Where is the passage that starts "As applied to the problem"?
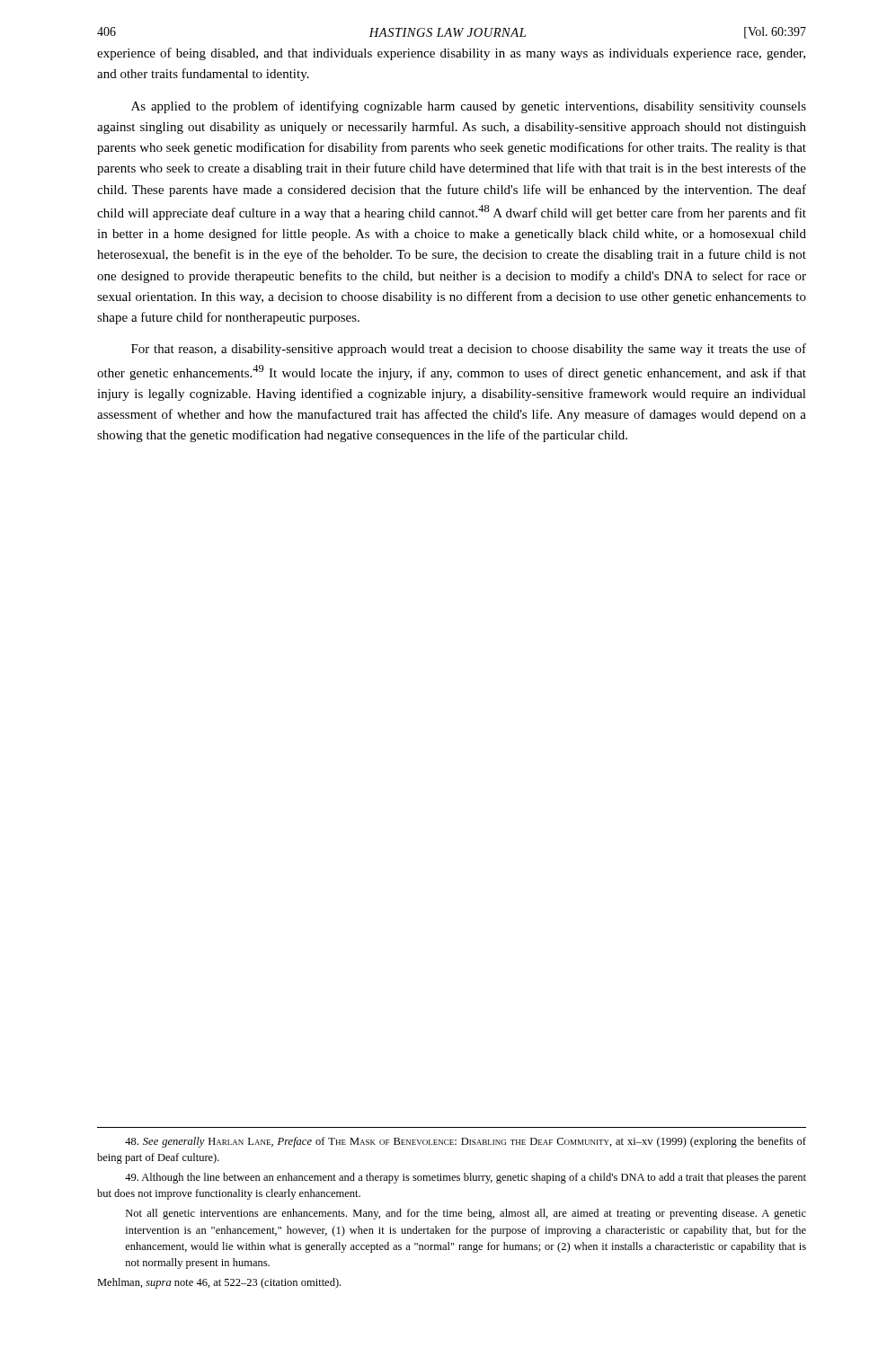Viewport: 896px width, 1348px height. pyautogui.click(x=452, y=212)
